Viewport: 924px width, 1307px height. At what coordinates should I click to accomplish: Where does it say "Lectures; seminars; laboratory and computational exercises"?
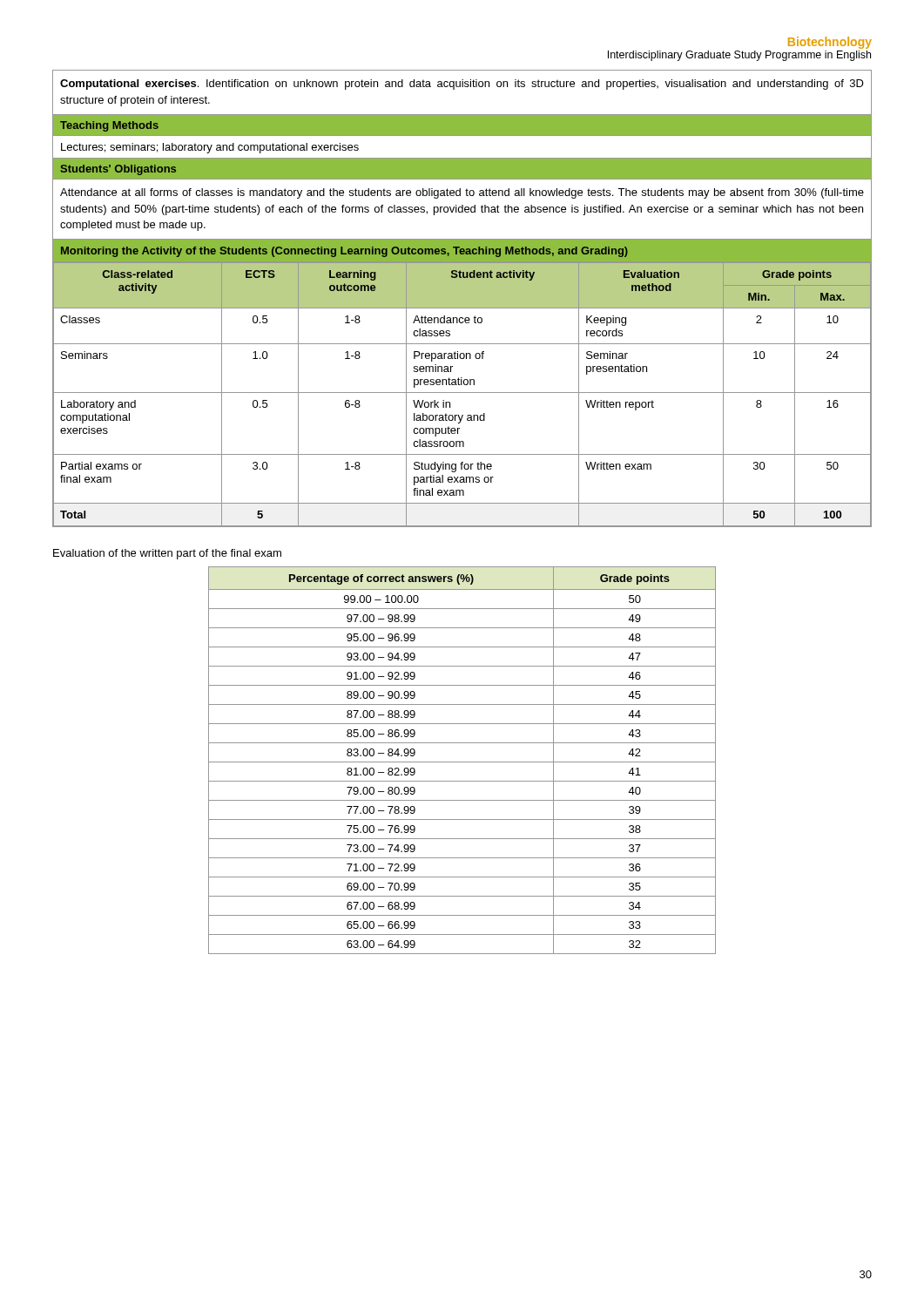pos(210,147)
